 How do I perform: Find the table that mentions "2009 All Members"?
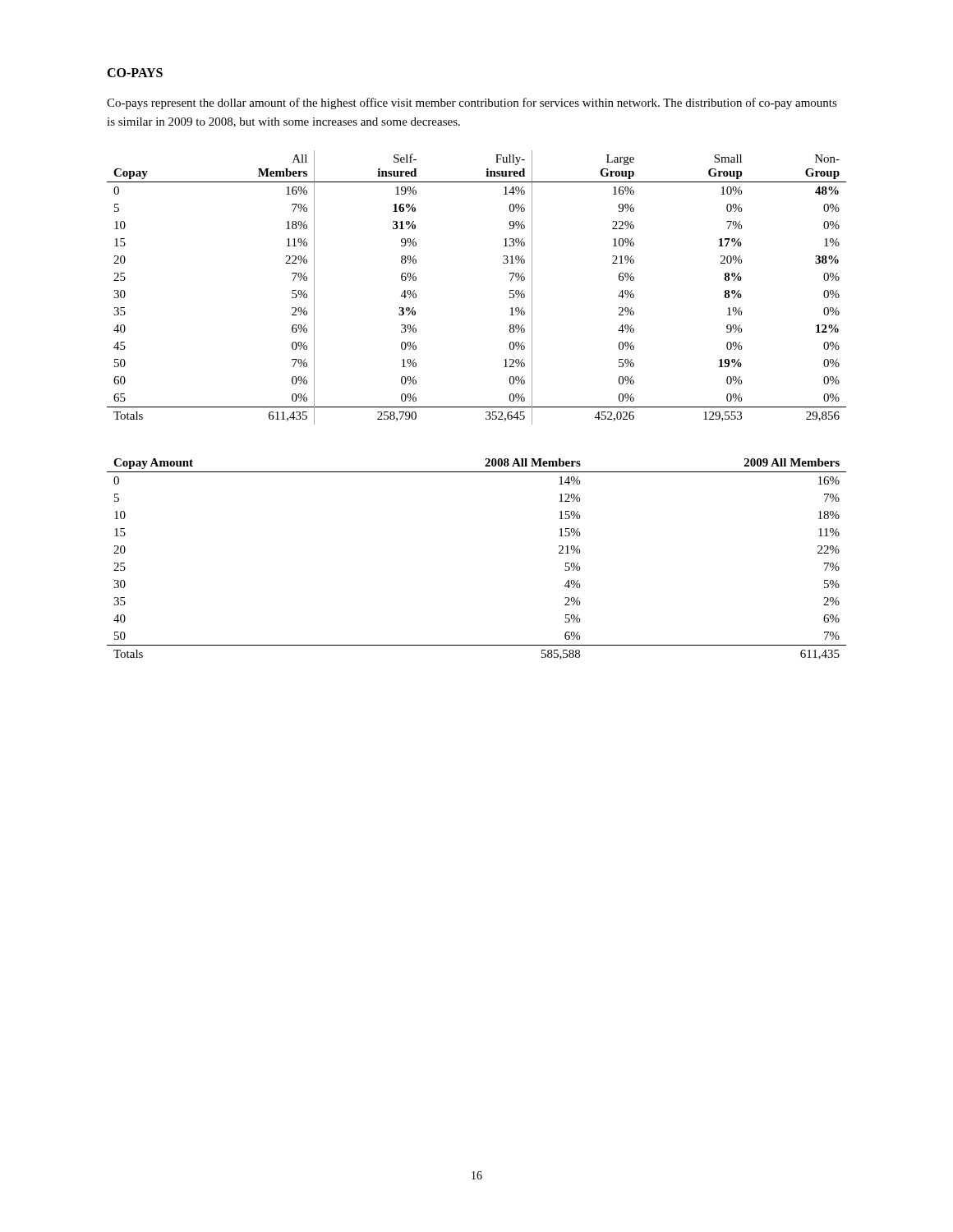tap(476, 559)
